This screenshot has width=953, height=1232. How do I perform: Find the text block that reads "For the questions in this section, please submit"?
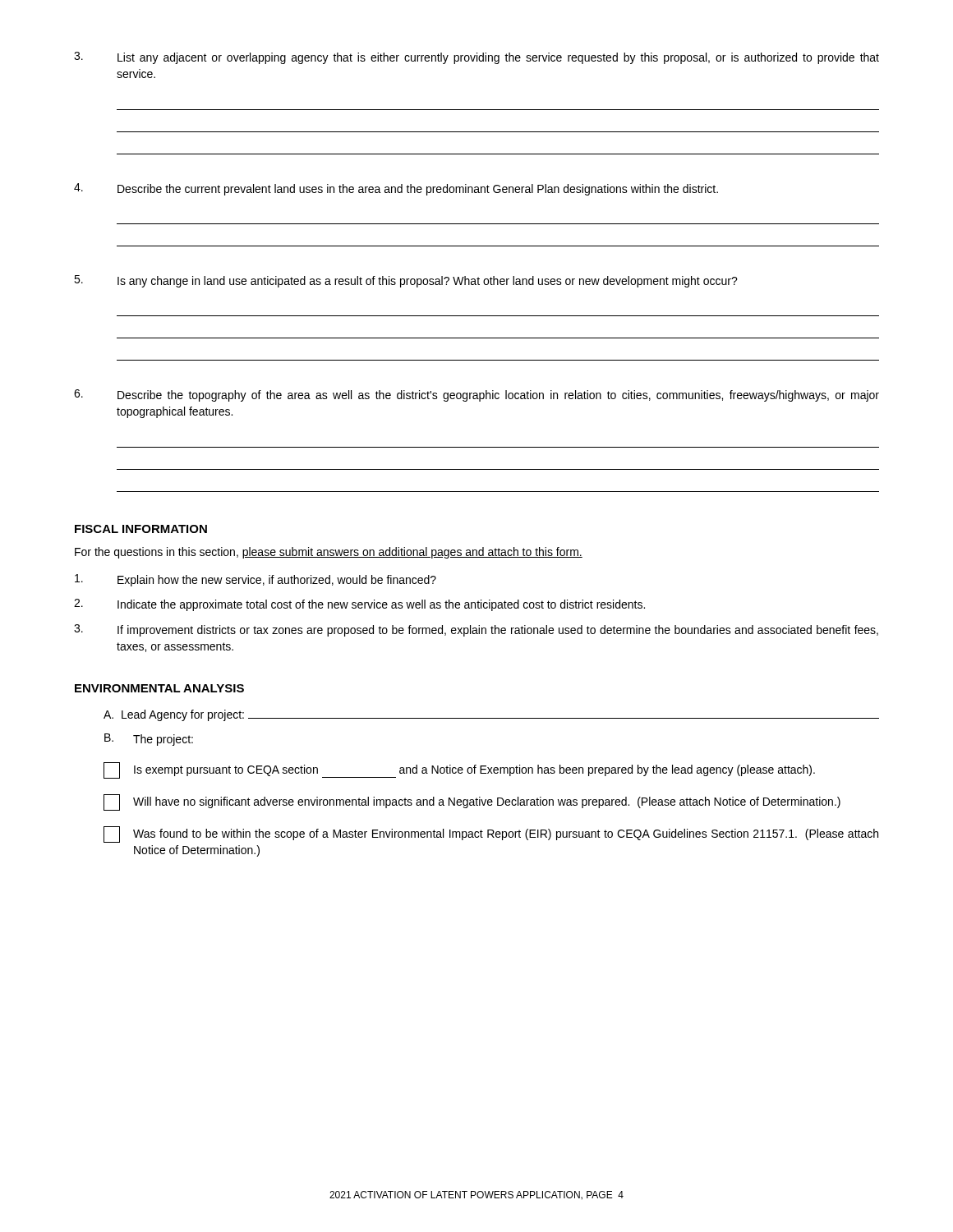[328, 552]
